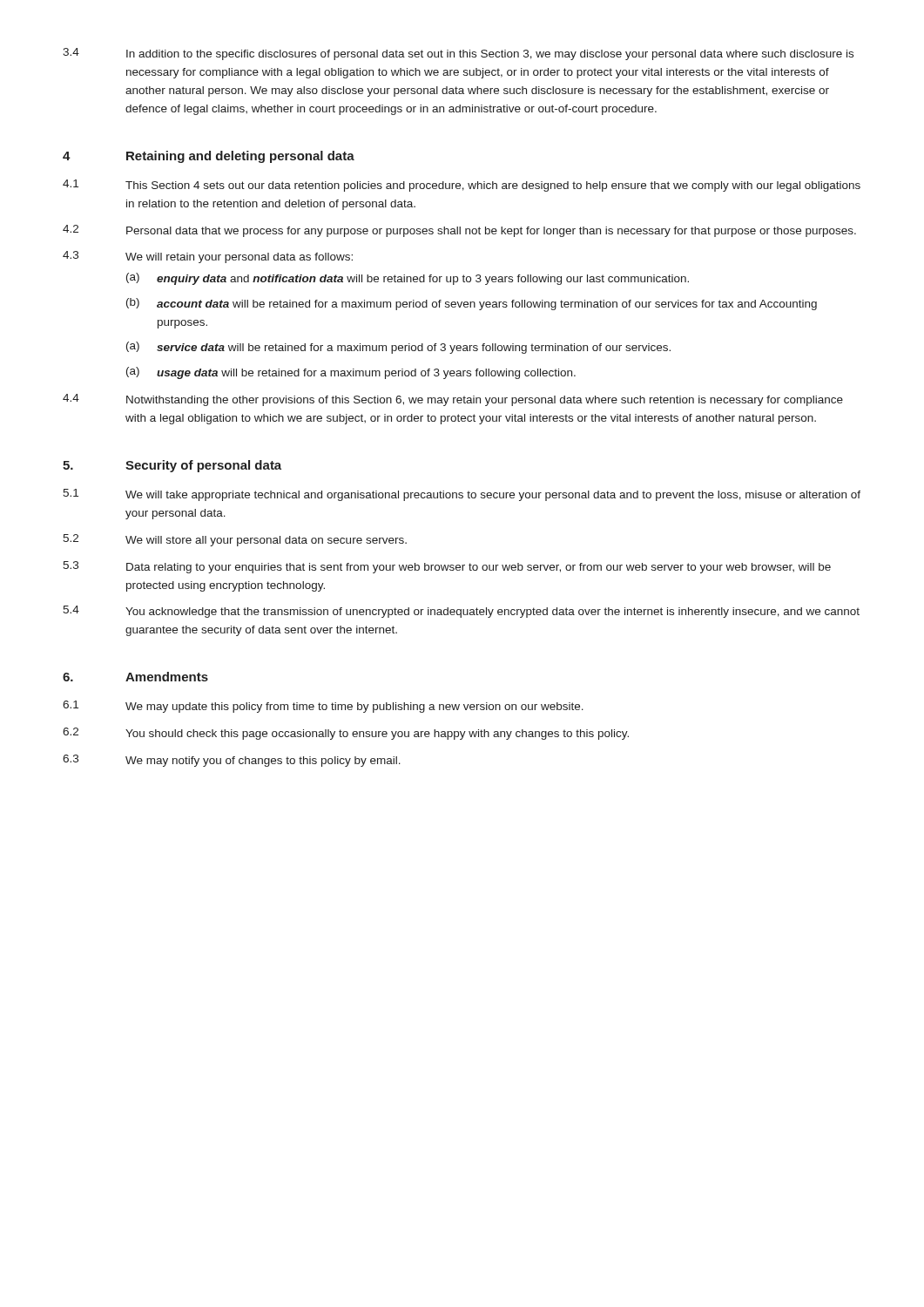
Task: Select the section header with the text "4 Retaining and deleting personal data"
Action: (208, 155)
